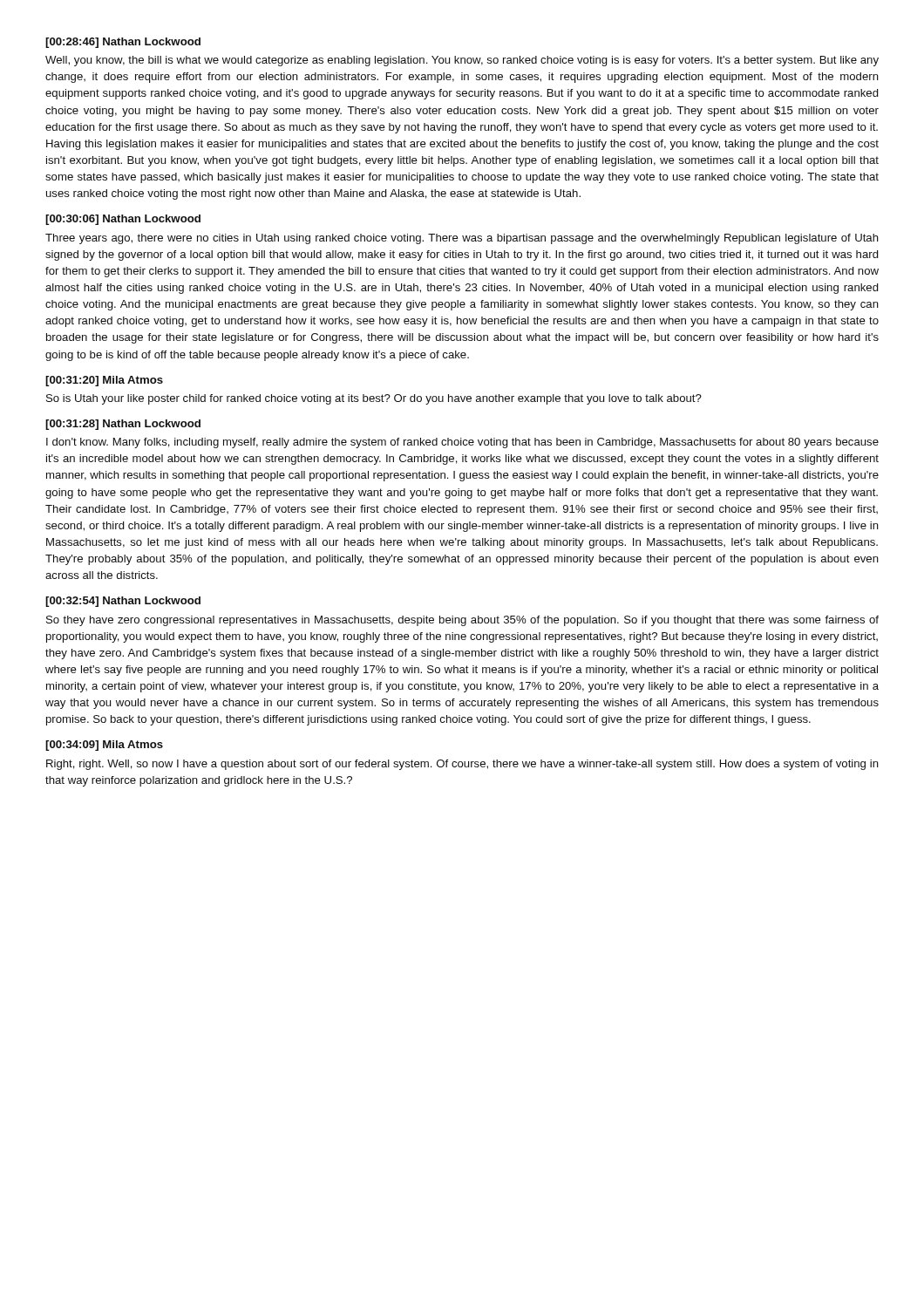Point to the passage starting "[00:28:46] Nathan Lockwood"
Screen dimensions: 1308x924
[123, 41]
